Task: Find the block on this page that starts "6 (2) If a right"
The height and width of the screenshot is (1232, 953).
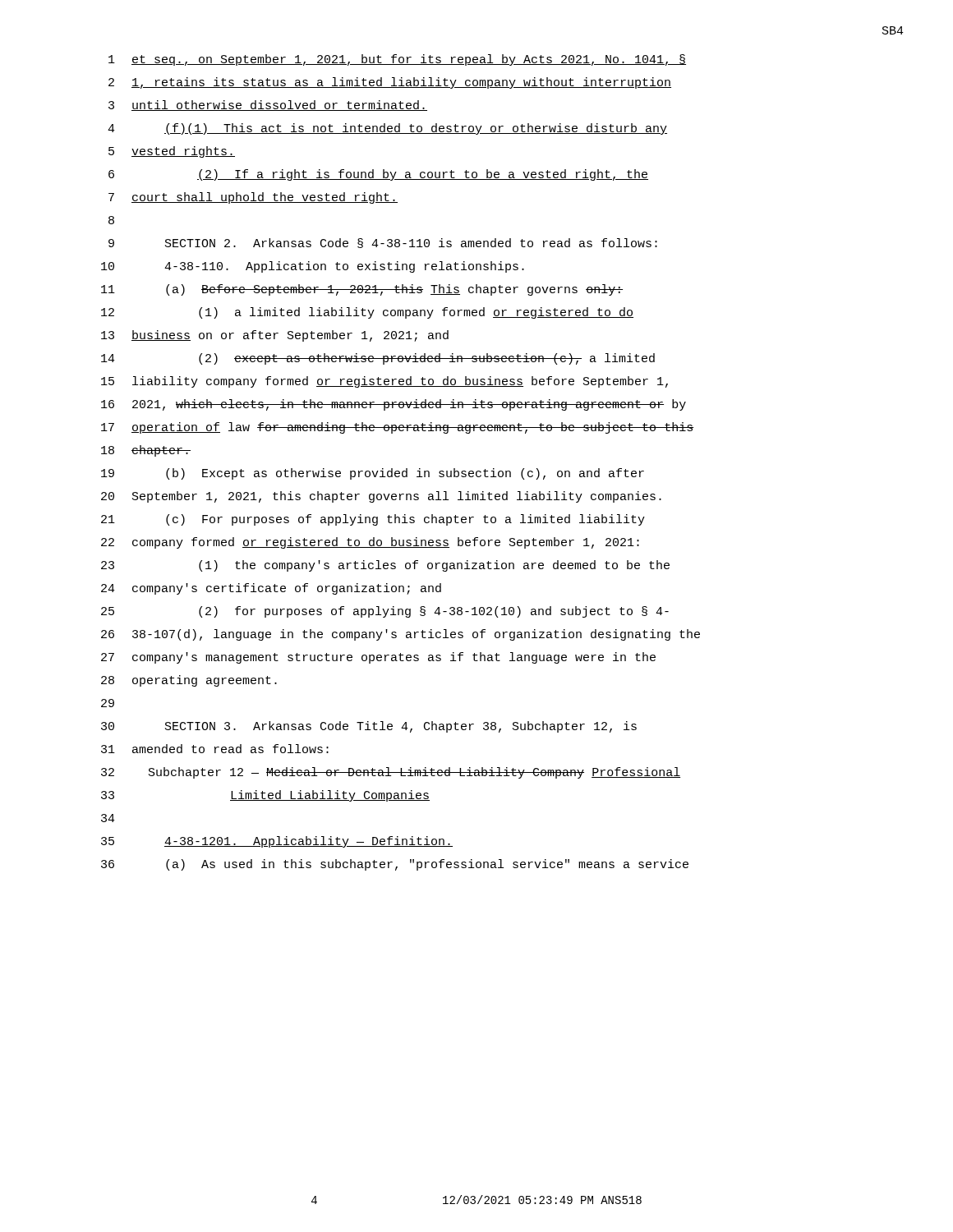Action: (365, 176)
